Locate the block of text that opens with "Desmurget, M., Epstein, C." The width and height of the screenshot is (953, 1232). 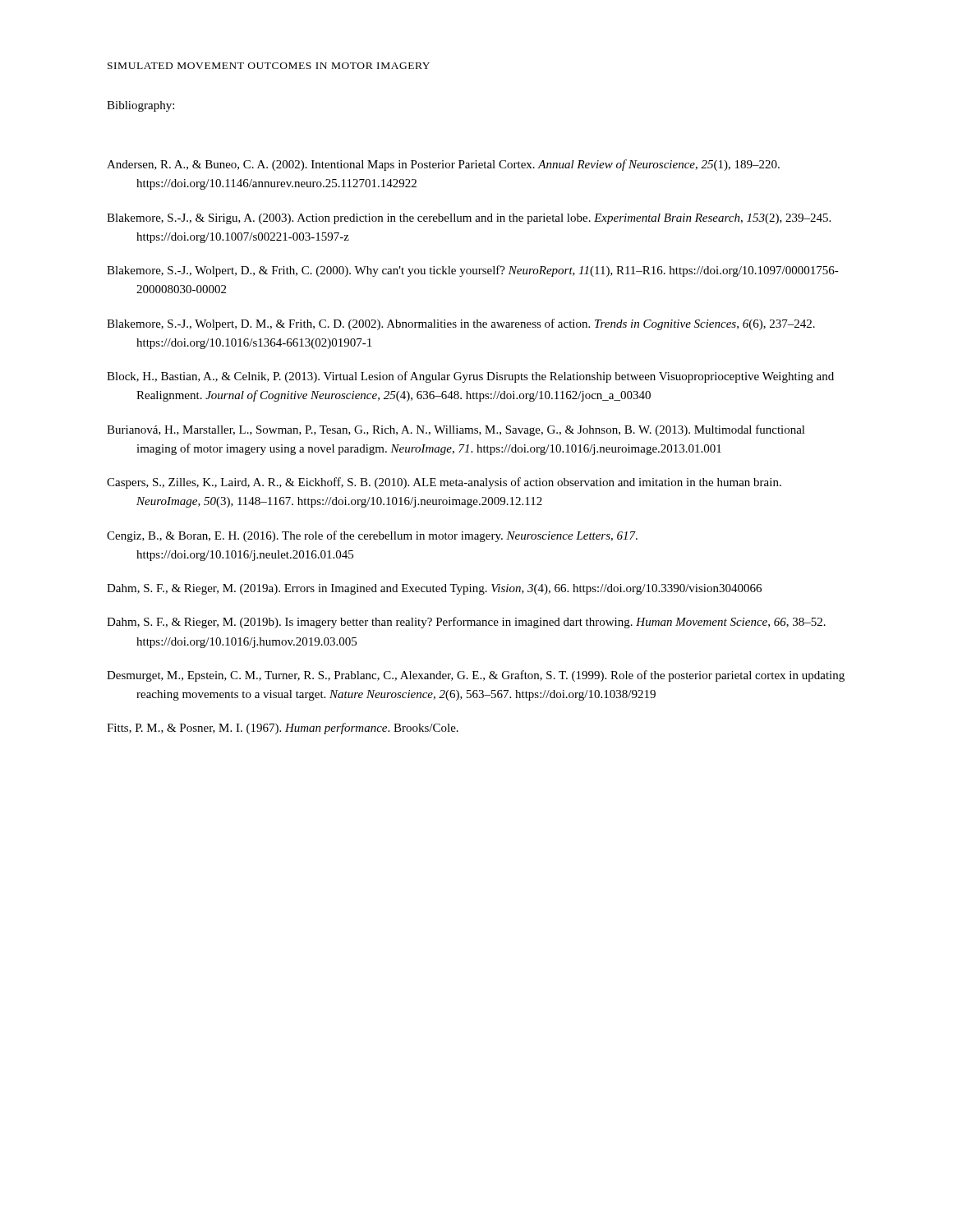[476, 684]
